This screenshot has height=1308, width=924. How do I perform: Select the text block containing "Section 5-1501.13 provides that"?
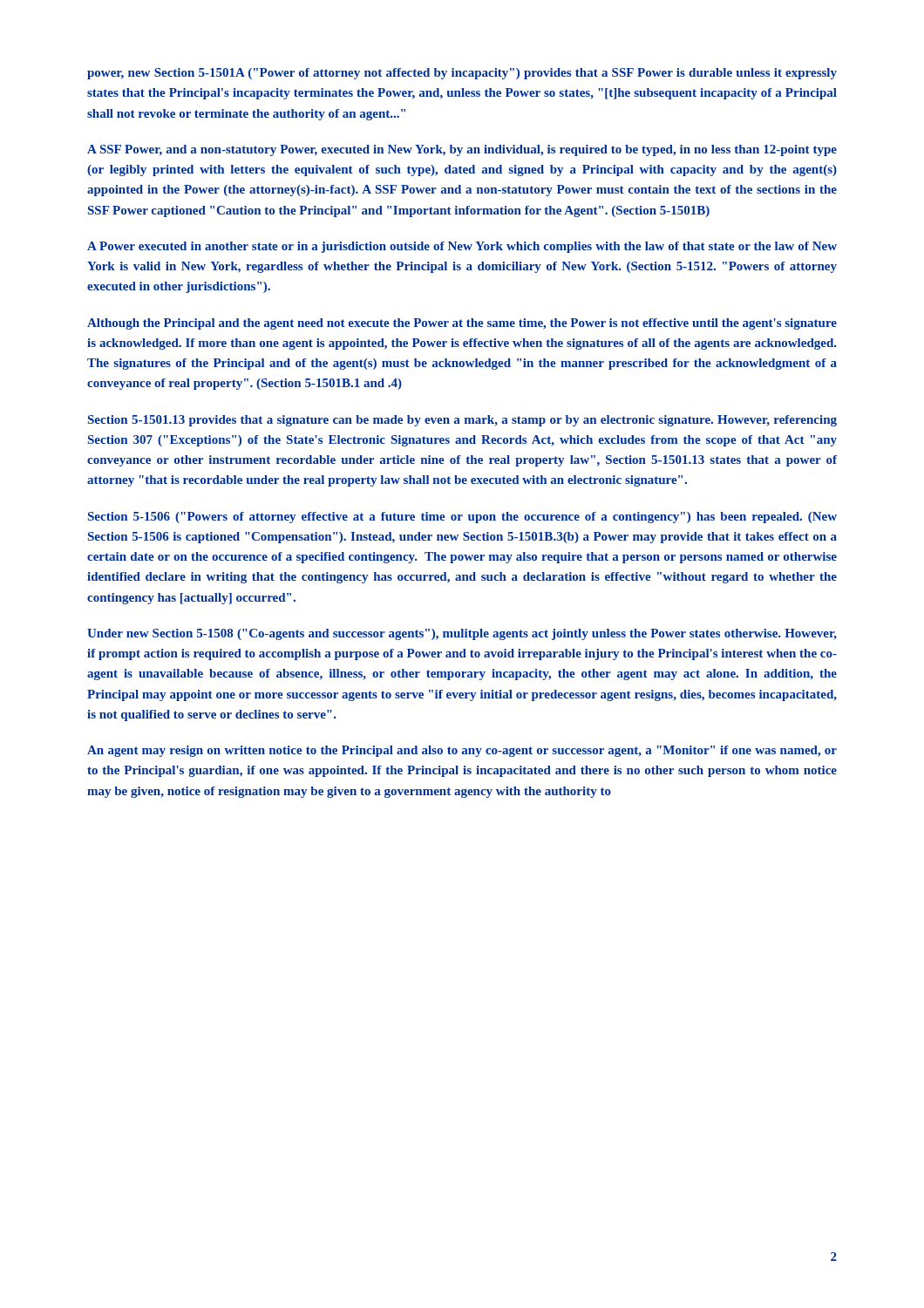coord(462,449)
